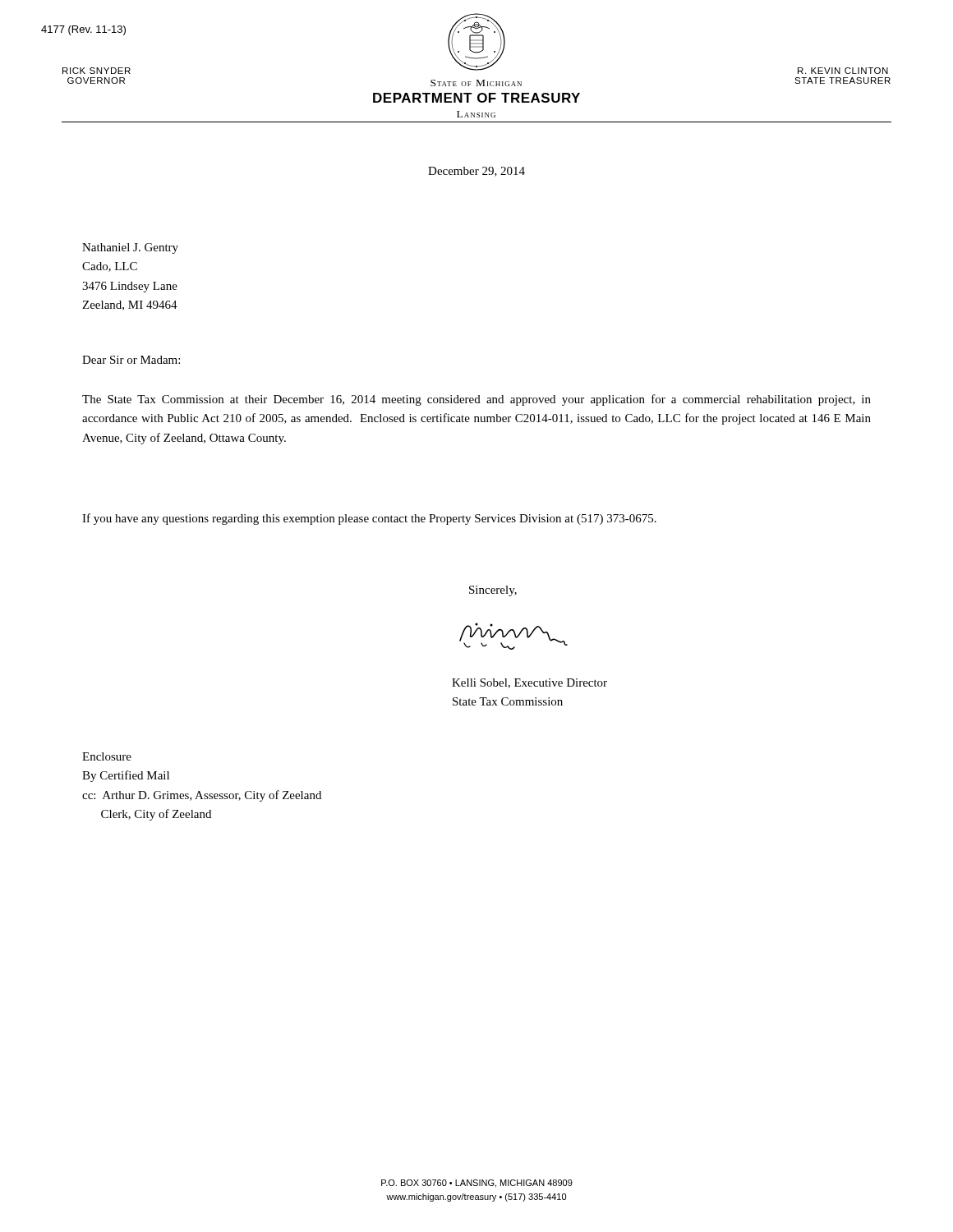The width and height of the screenshot is (953, 1232).
Task: Select the text block that reads "If you have"
Action: pos(369,518)
